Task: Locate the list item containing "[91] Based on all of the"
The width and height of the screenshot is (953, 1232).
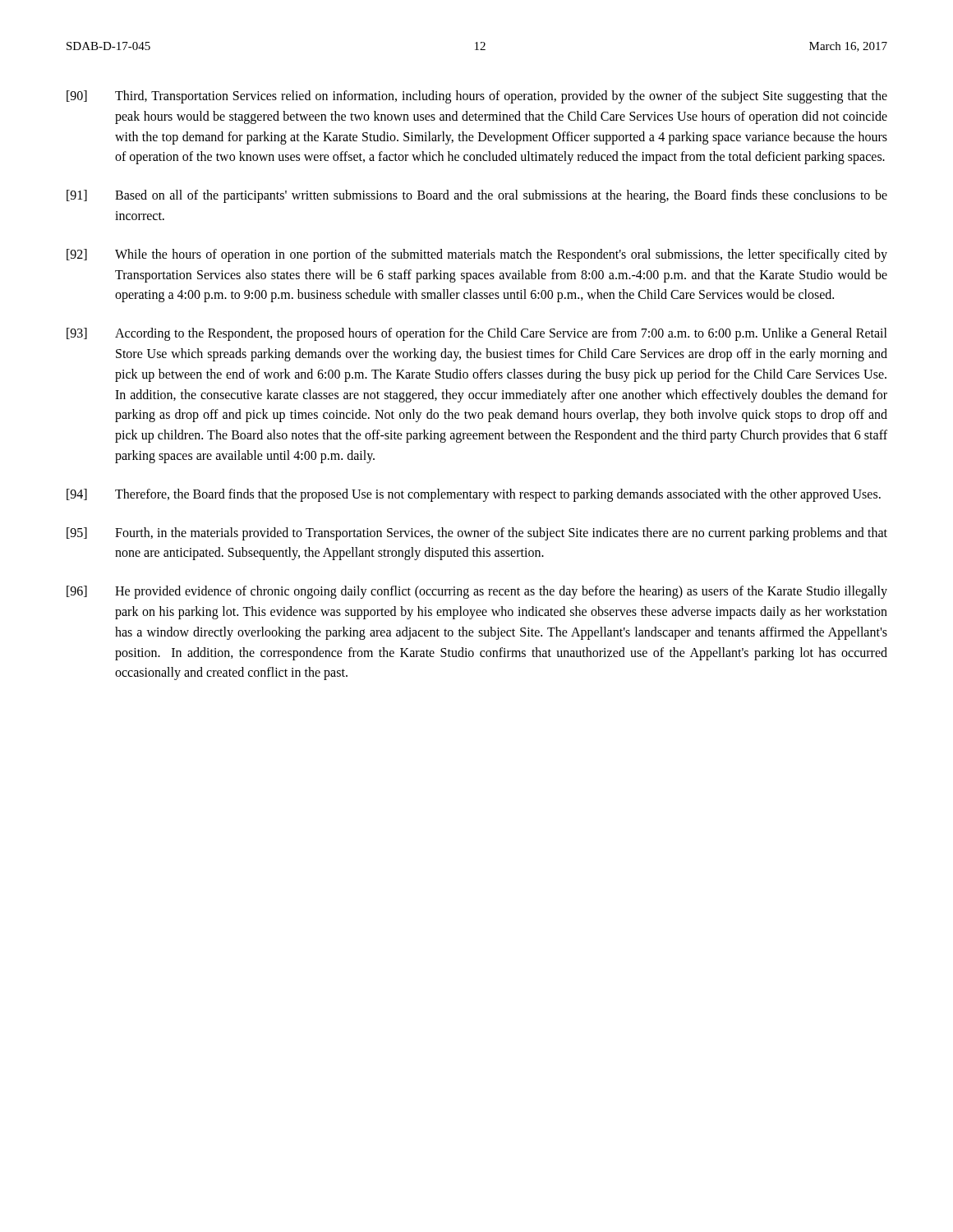Action: coord(476,206)
